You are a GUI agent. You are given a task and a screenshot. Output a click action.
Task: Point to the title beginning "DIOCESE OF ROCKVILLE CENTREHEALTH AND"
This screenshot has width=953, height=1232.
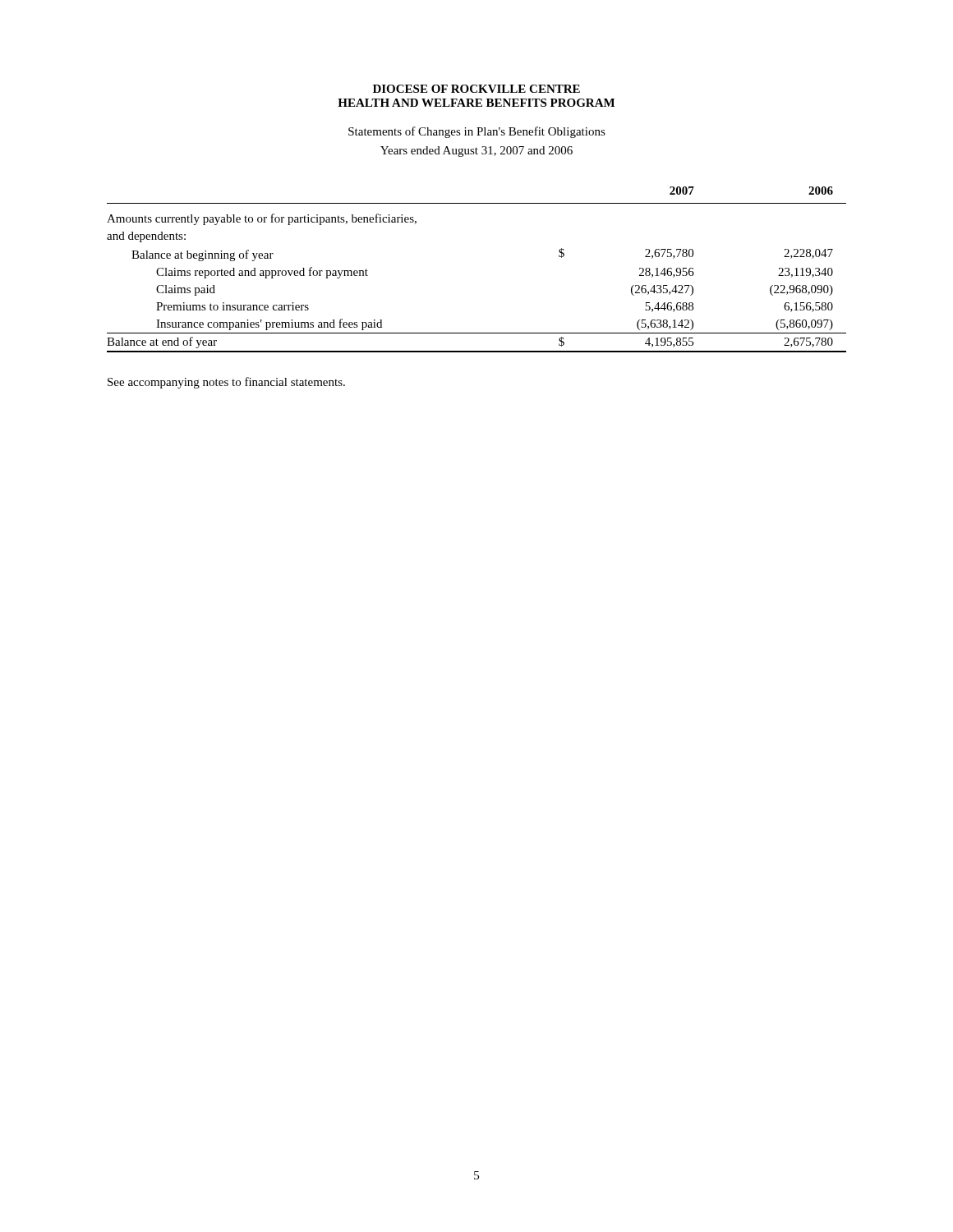tap(476, 96)
